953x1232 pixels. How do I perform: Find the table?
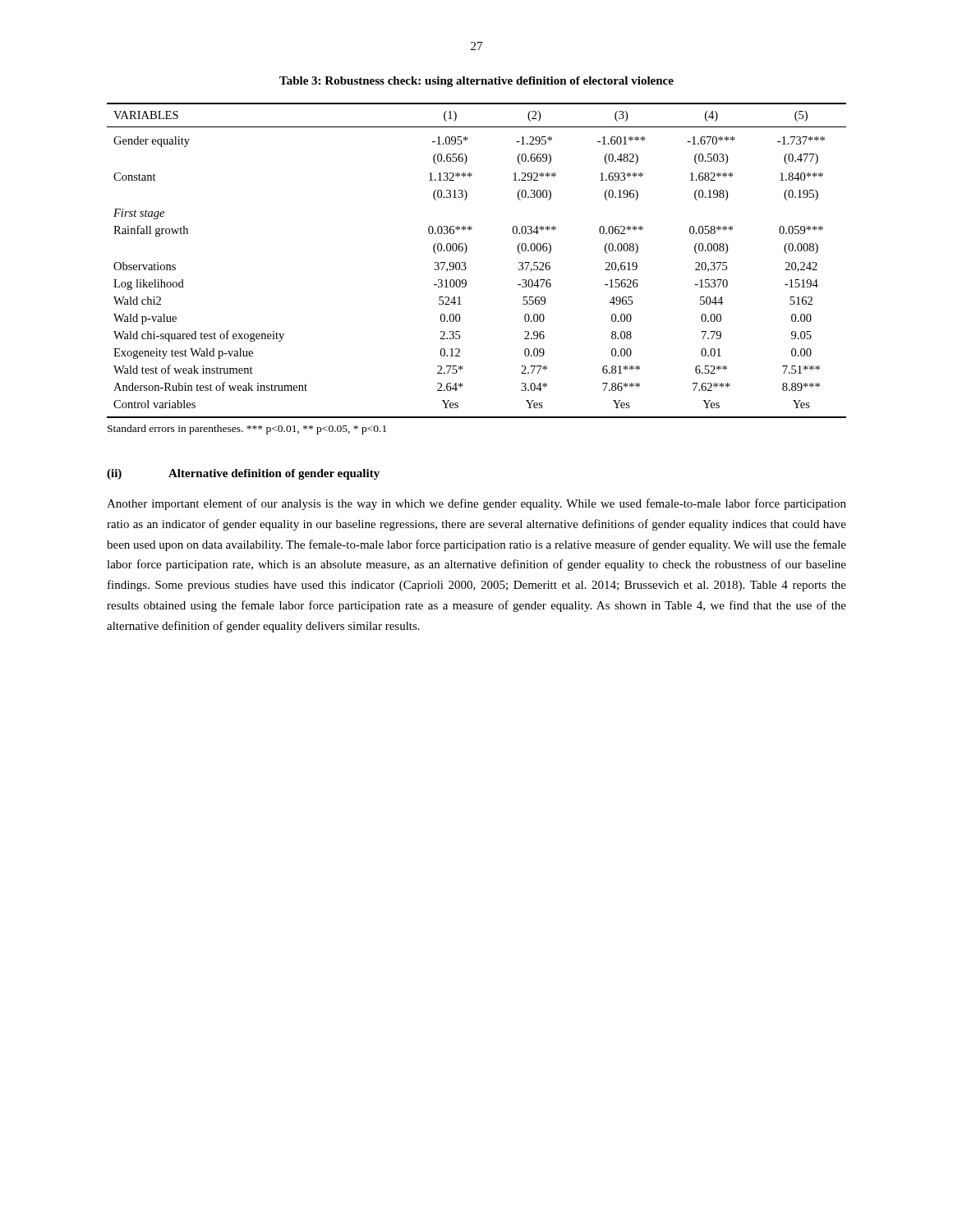coord(476,260)
